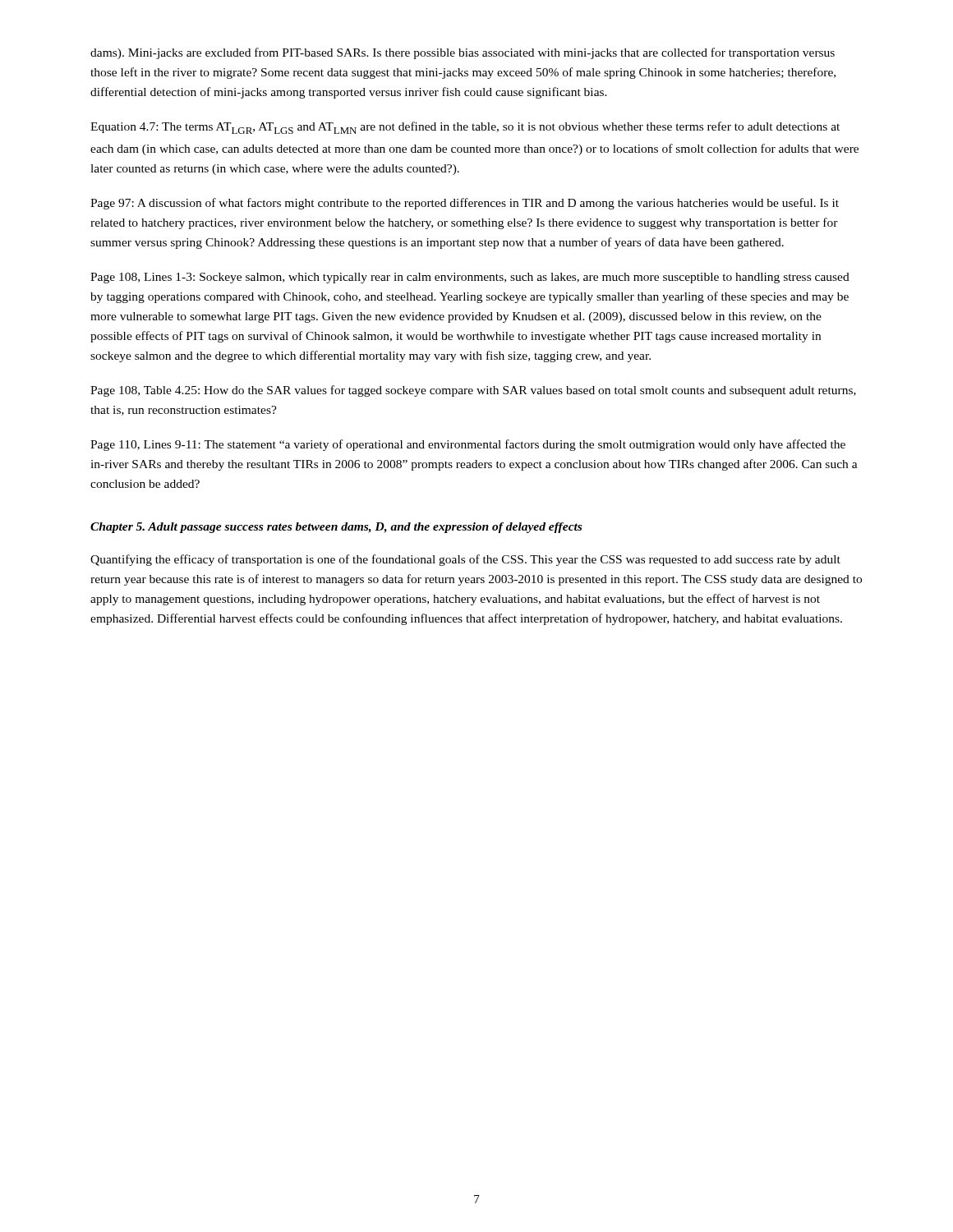Point to the block beginning "dams). Mini-jacks are excluded from"
The height and width of the screenshot is (1232, 953).
(x=463, y=72)
